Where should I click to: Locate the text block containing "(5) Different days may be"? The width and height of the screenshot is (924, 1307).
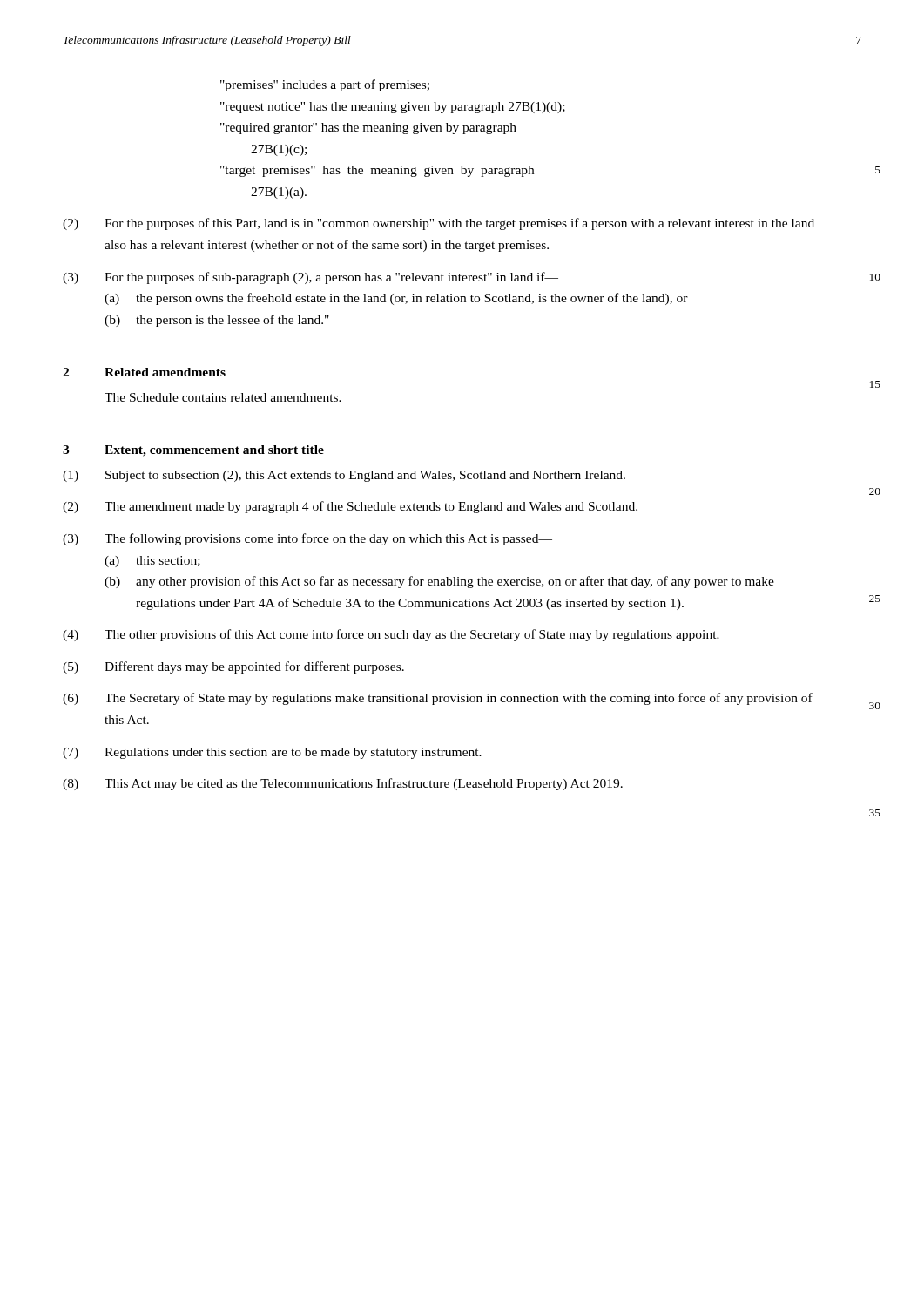(233, 667)
